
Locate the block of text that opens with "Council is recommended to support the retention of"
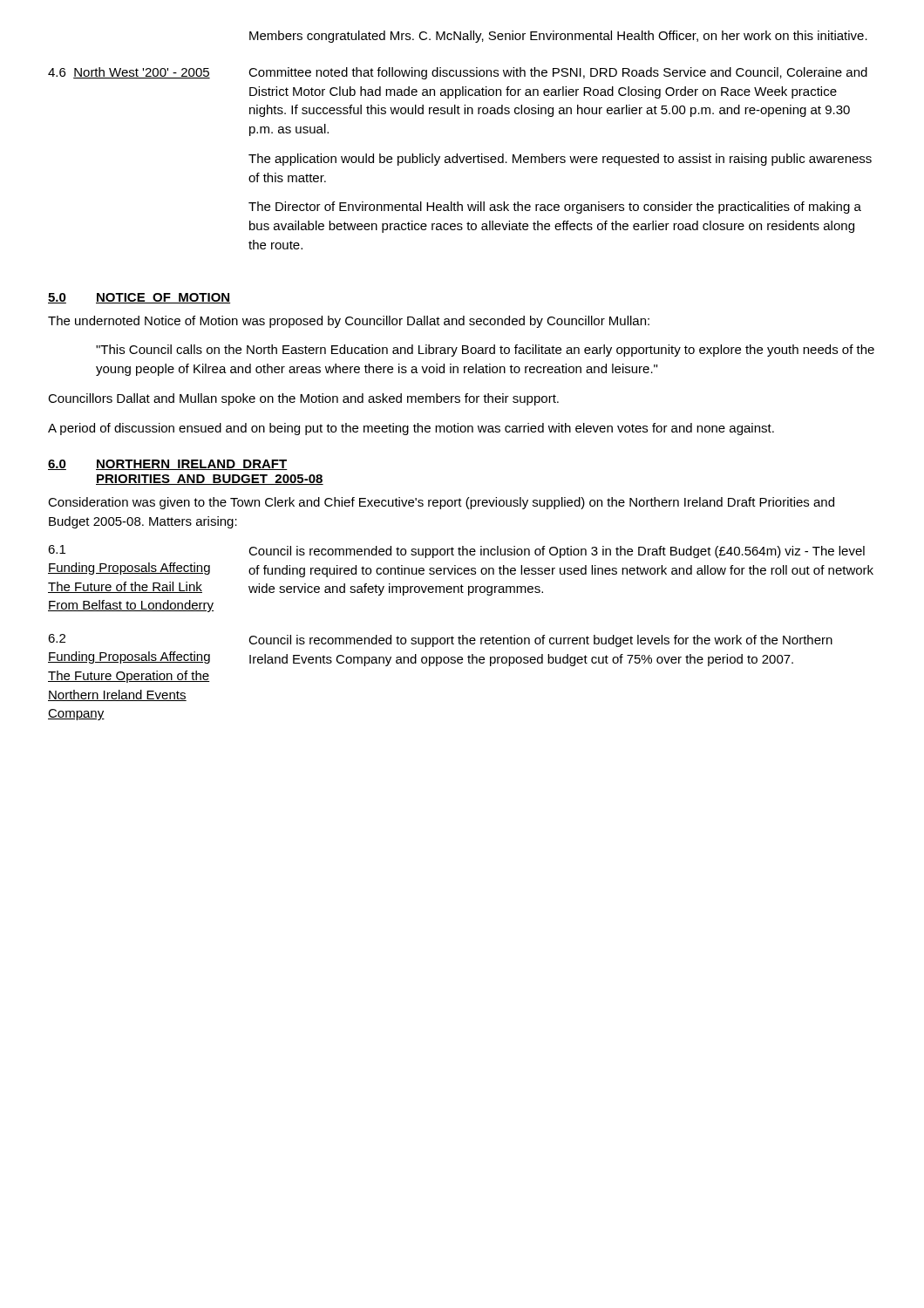coord(541,649)
